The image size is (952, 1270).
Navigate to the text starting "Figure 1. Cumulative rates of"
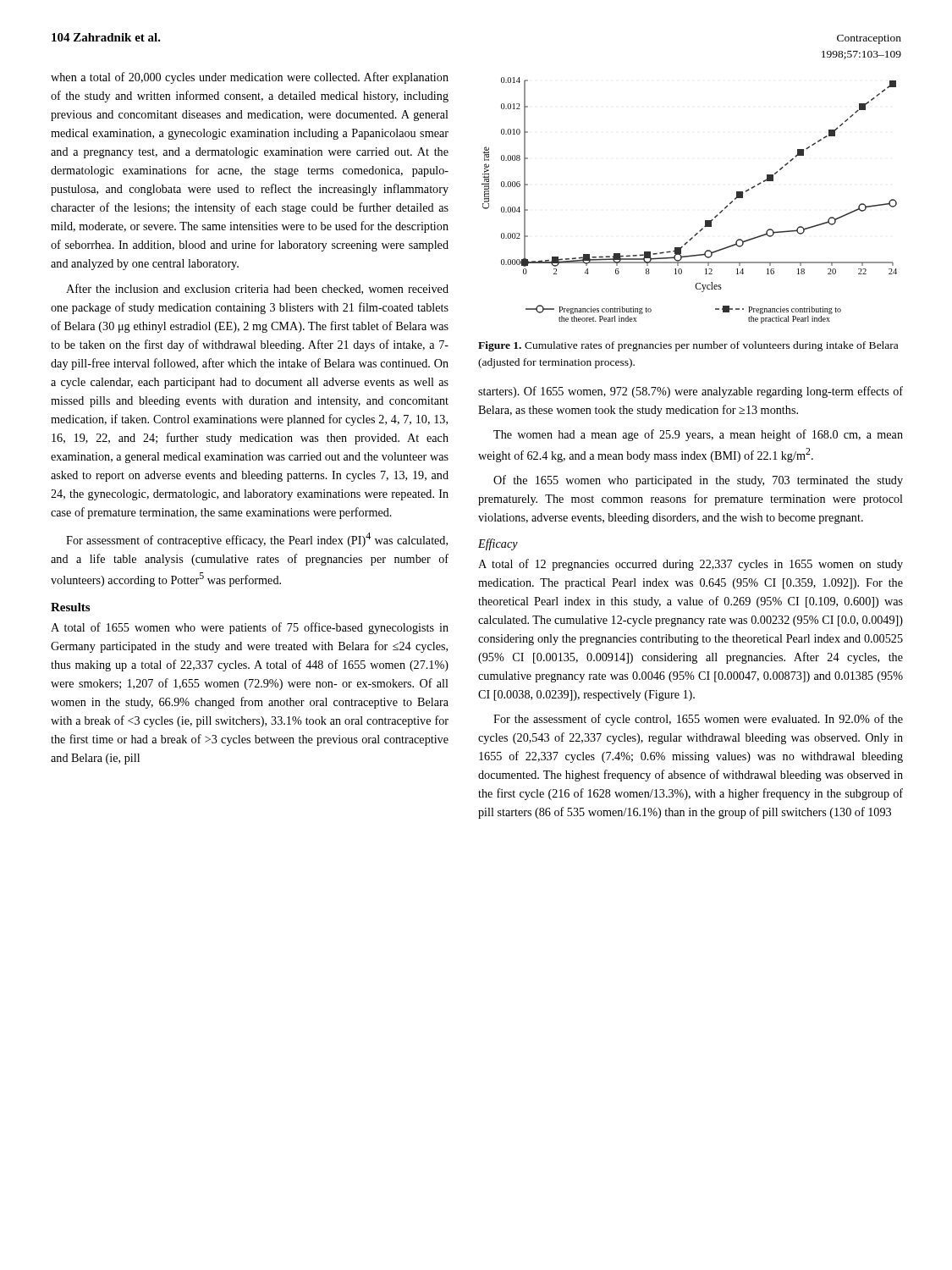tap(688, 353)
